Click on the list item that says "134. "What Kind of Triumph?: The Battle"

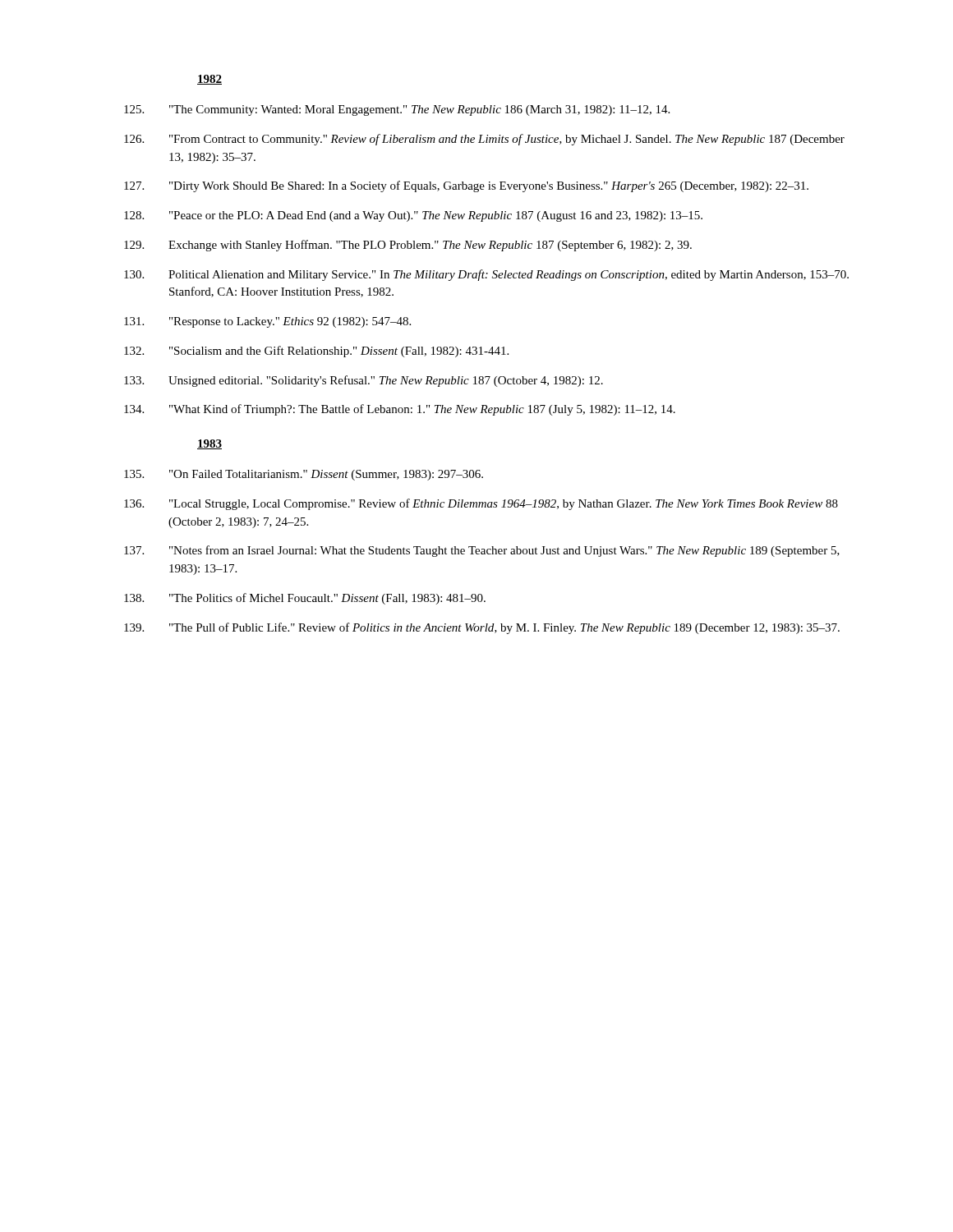coord(489,410)
